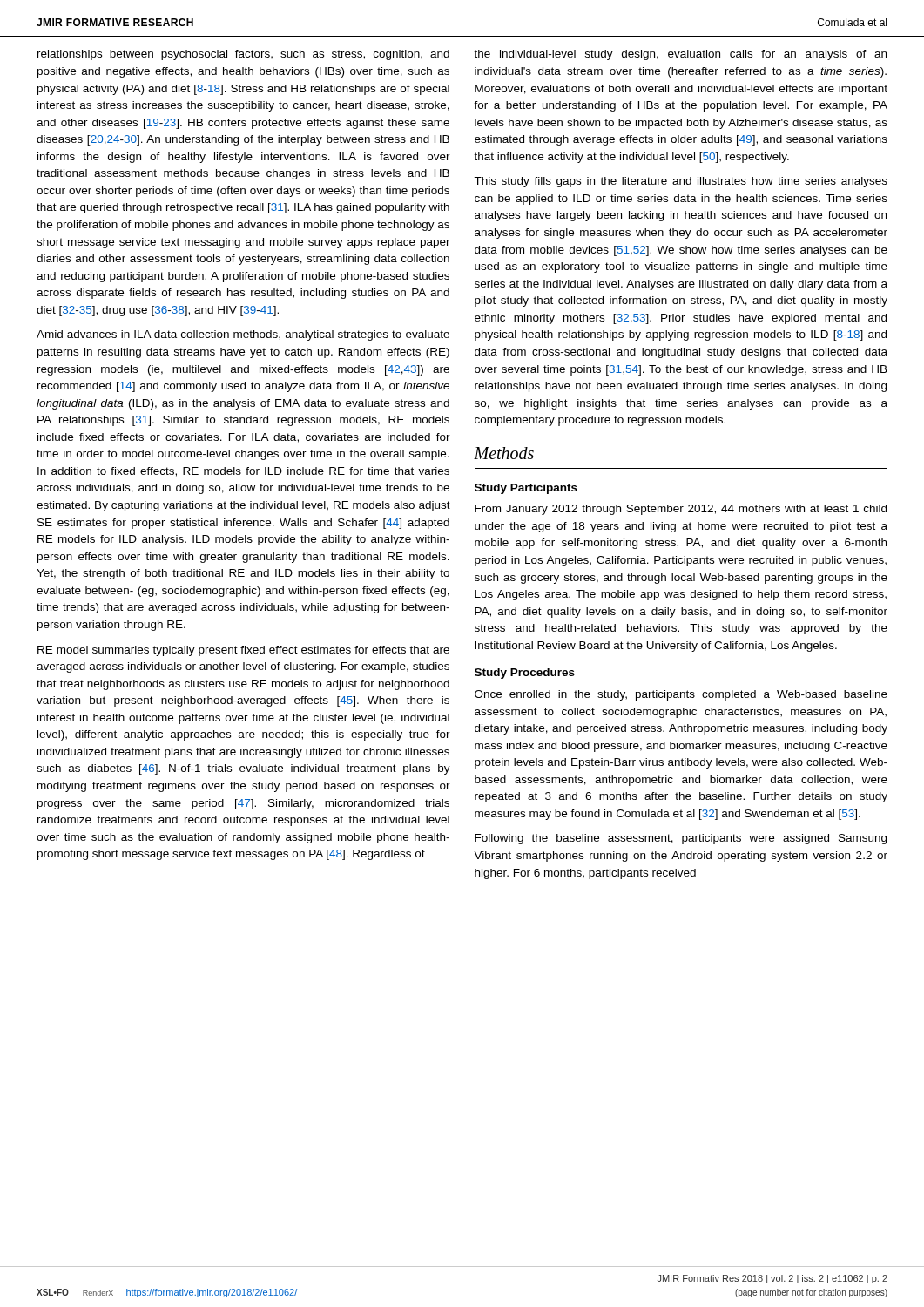The image size is (924, 1307).
Task: Click the passage that begins "RE model summaries typically"
Action: click(x=243, y=752)
